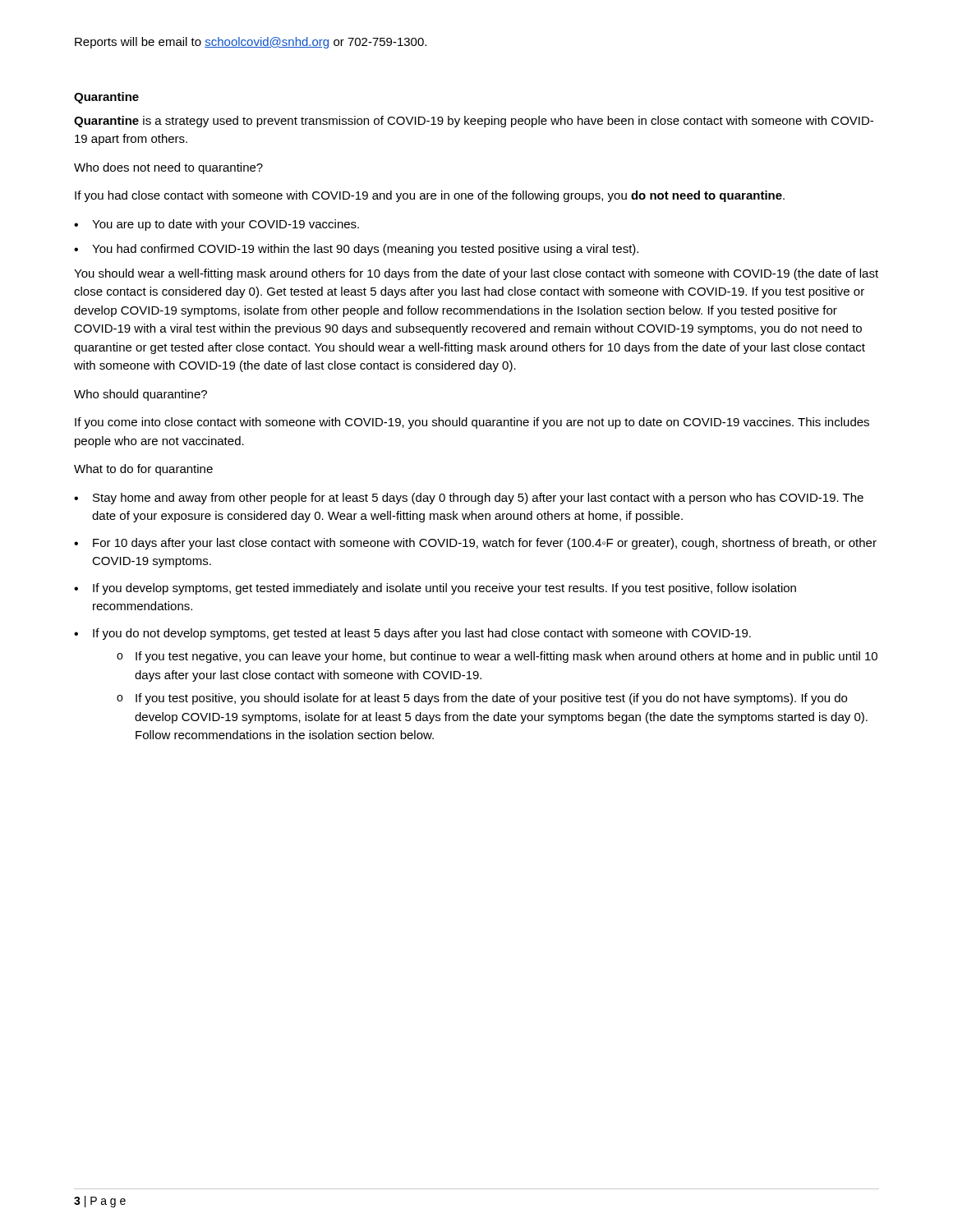This screenshot has height=1232, width=953.
Task: Select the text block containing "You should wear a well-fitting"
Action: tap(476, 319)
